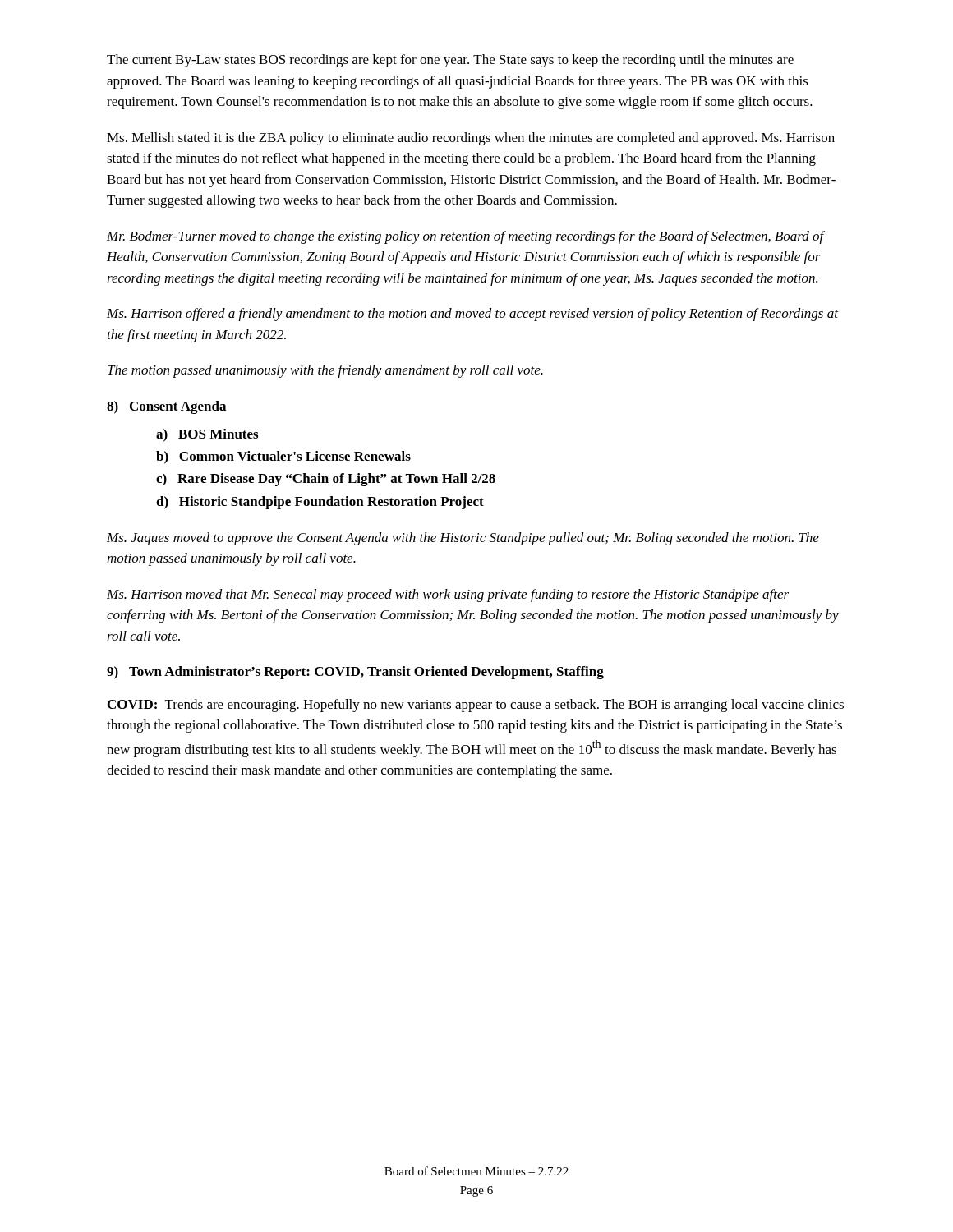Click the passage that begins "c) Rare Disease Day “Chain of Light” at"
Viewport: 953px width, 1232px height.
(x=326, y=479)
